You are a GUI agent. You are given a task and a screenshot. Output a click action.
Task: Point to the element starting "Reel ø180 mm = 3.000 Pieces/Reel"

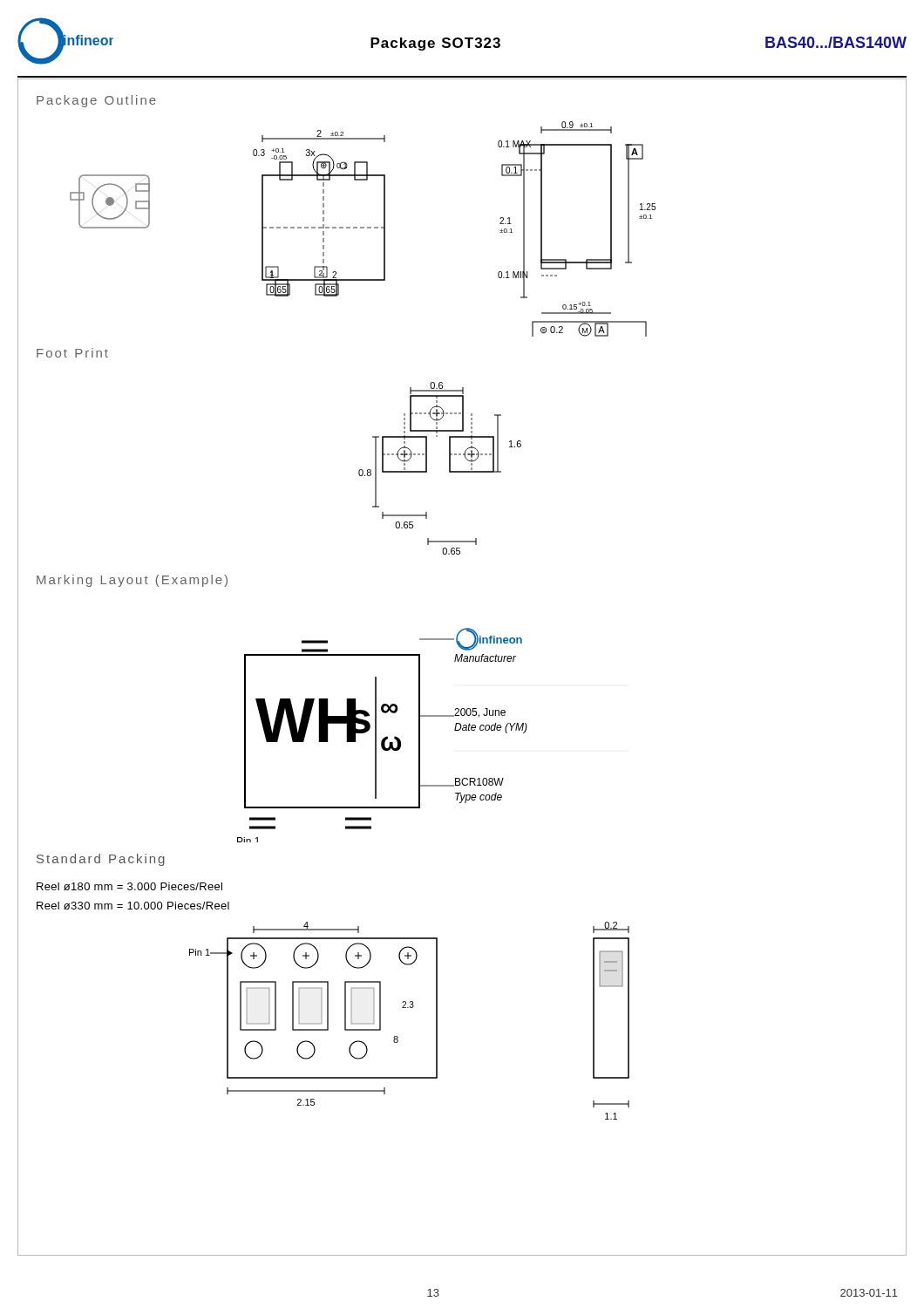click(133, 896)
